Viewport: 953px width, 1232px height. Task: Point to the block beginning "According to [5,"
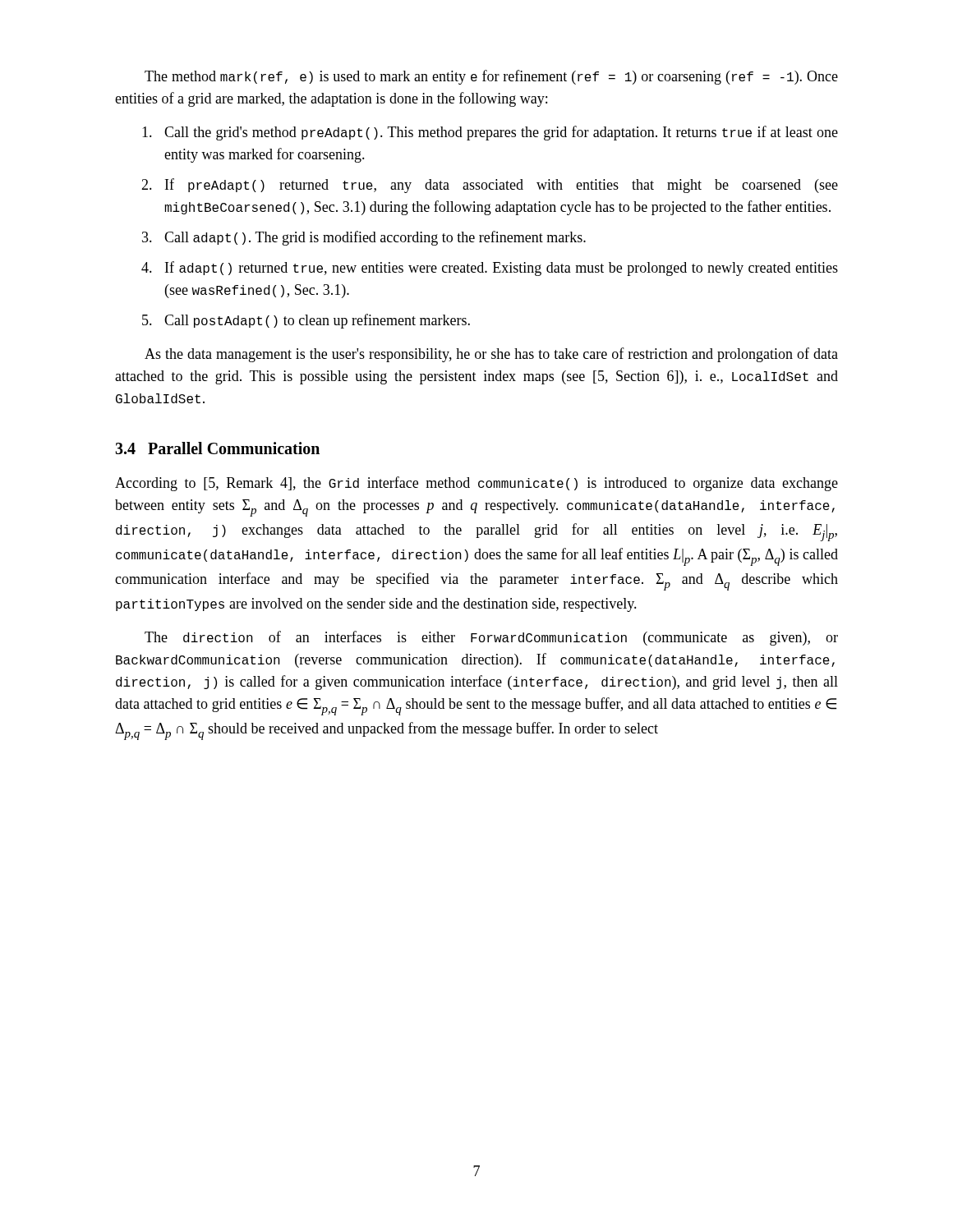pos(476,544)
